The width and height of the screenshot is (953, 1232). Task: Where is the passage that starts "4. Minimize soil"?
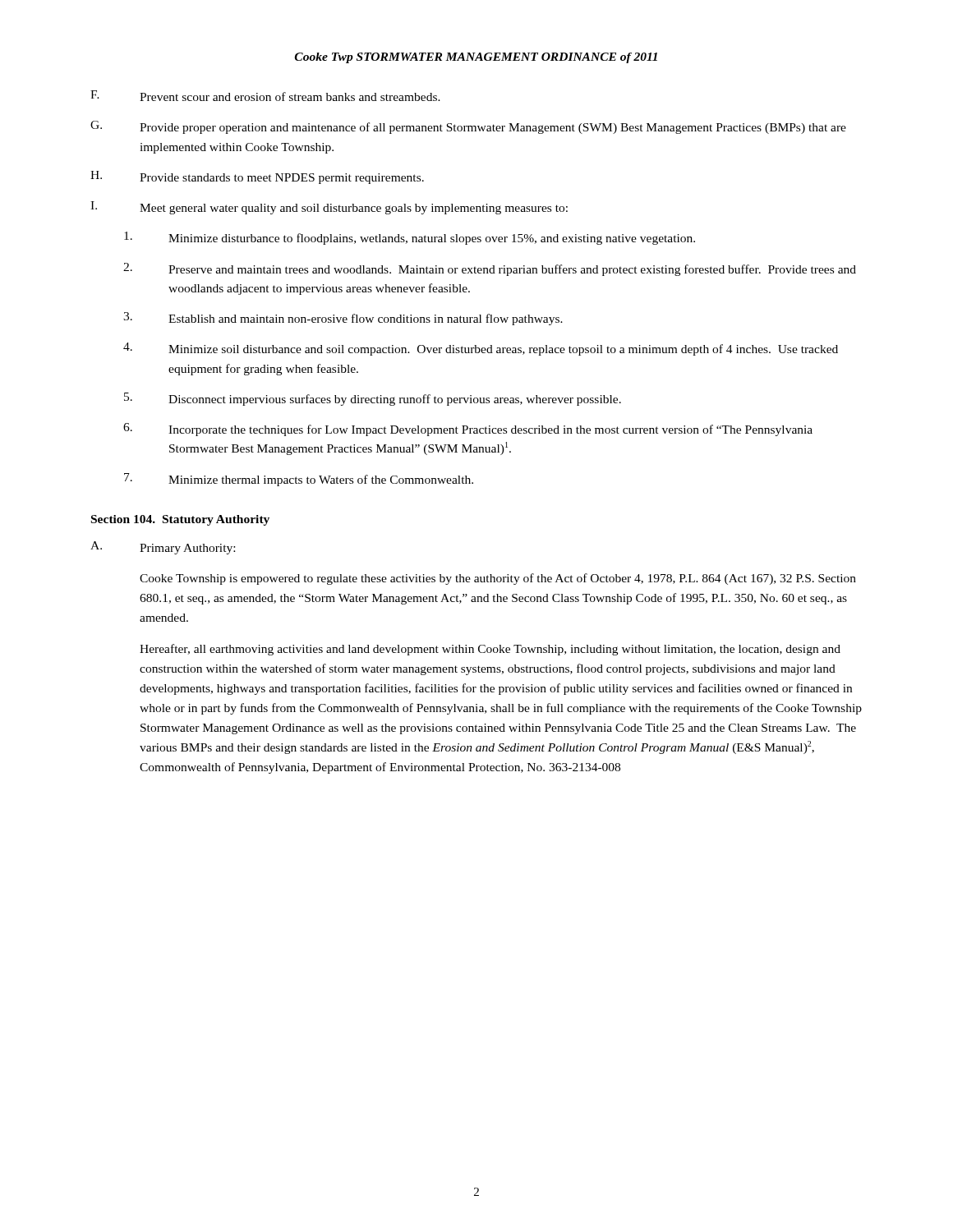pyautogui.click(x=493, y=359)
